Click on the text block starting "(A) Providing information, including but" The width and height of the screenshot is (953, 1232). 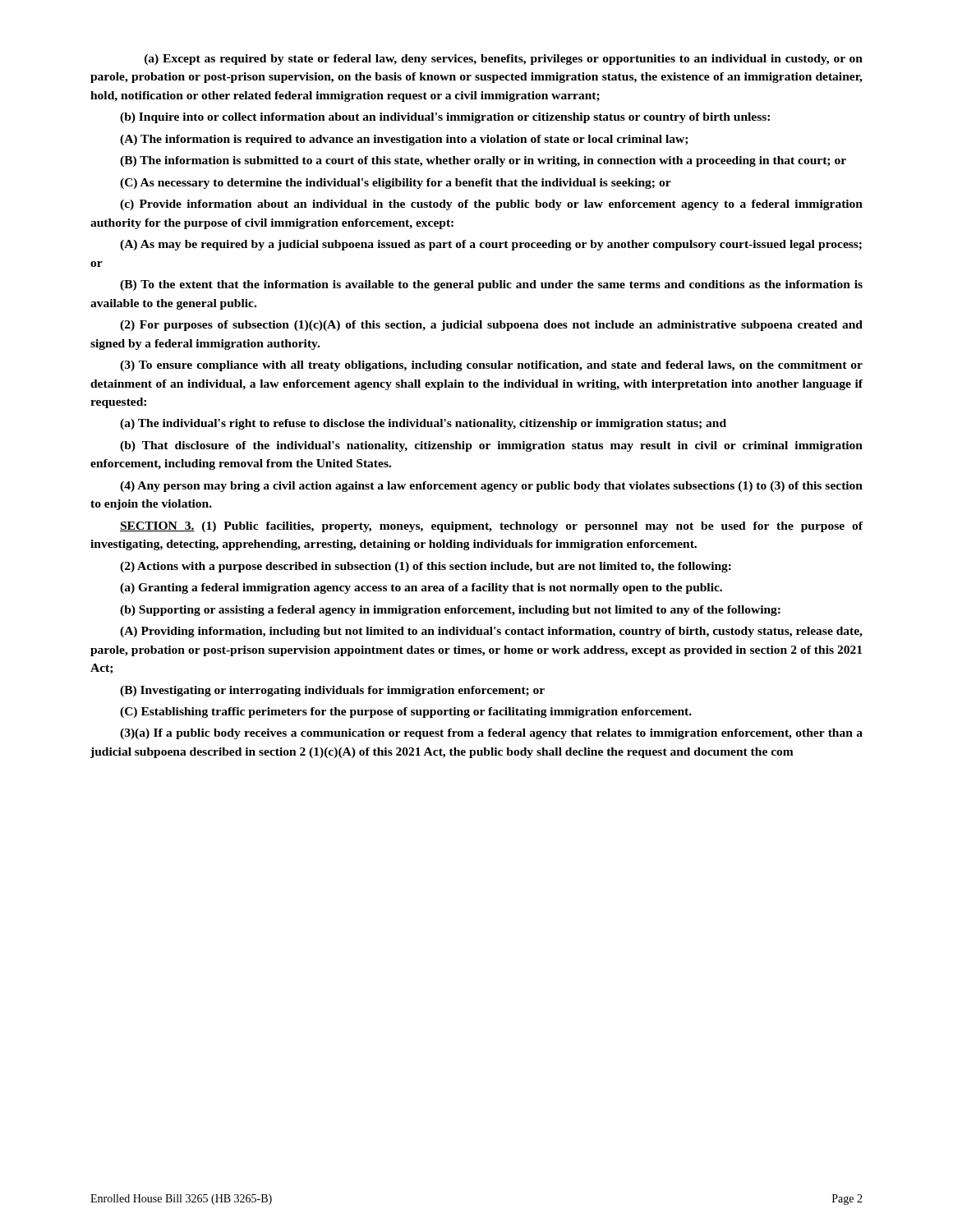476,650
